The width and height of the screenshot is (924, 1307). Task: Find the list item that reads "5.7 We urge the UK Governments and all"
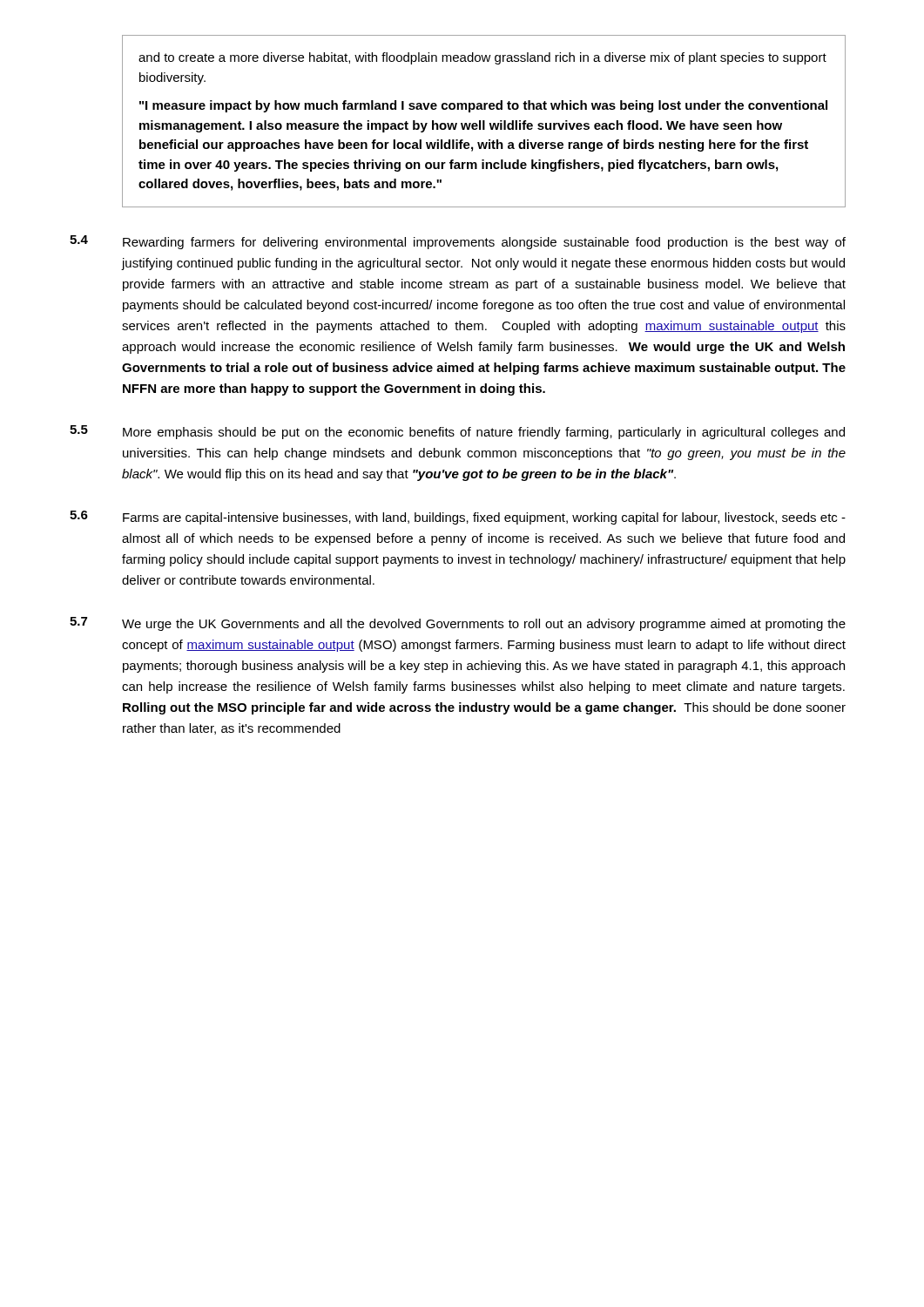click(x=458, y=676)
